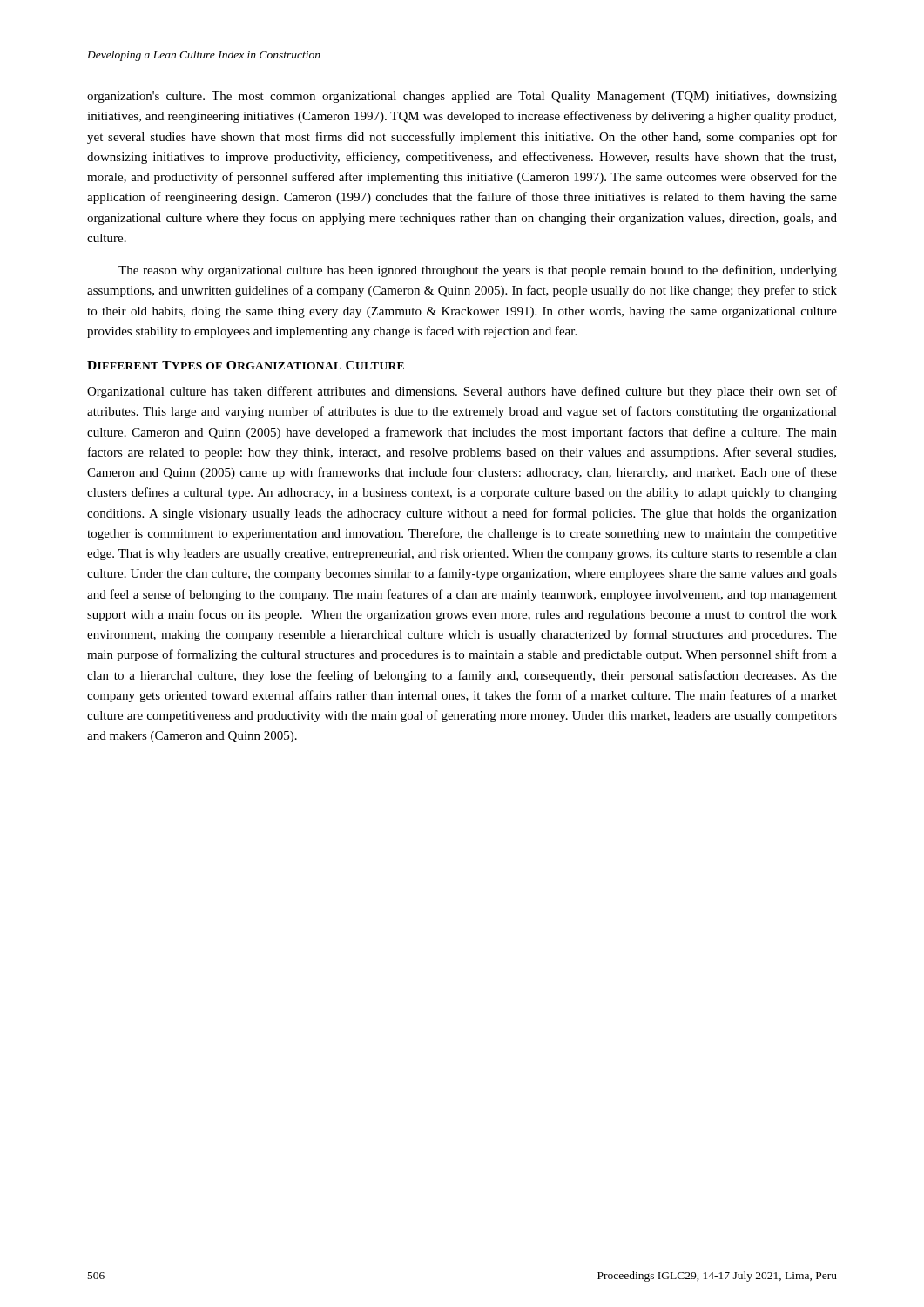Point to the block starting "Organizational culture has"

(x=462, y=564)
